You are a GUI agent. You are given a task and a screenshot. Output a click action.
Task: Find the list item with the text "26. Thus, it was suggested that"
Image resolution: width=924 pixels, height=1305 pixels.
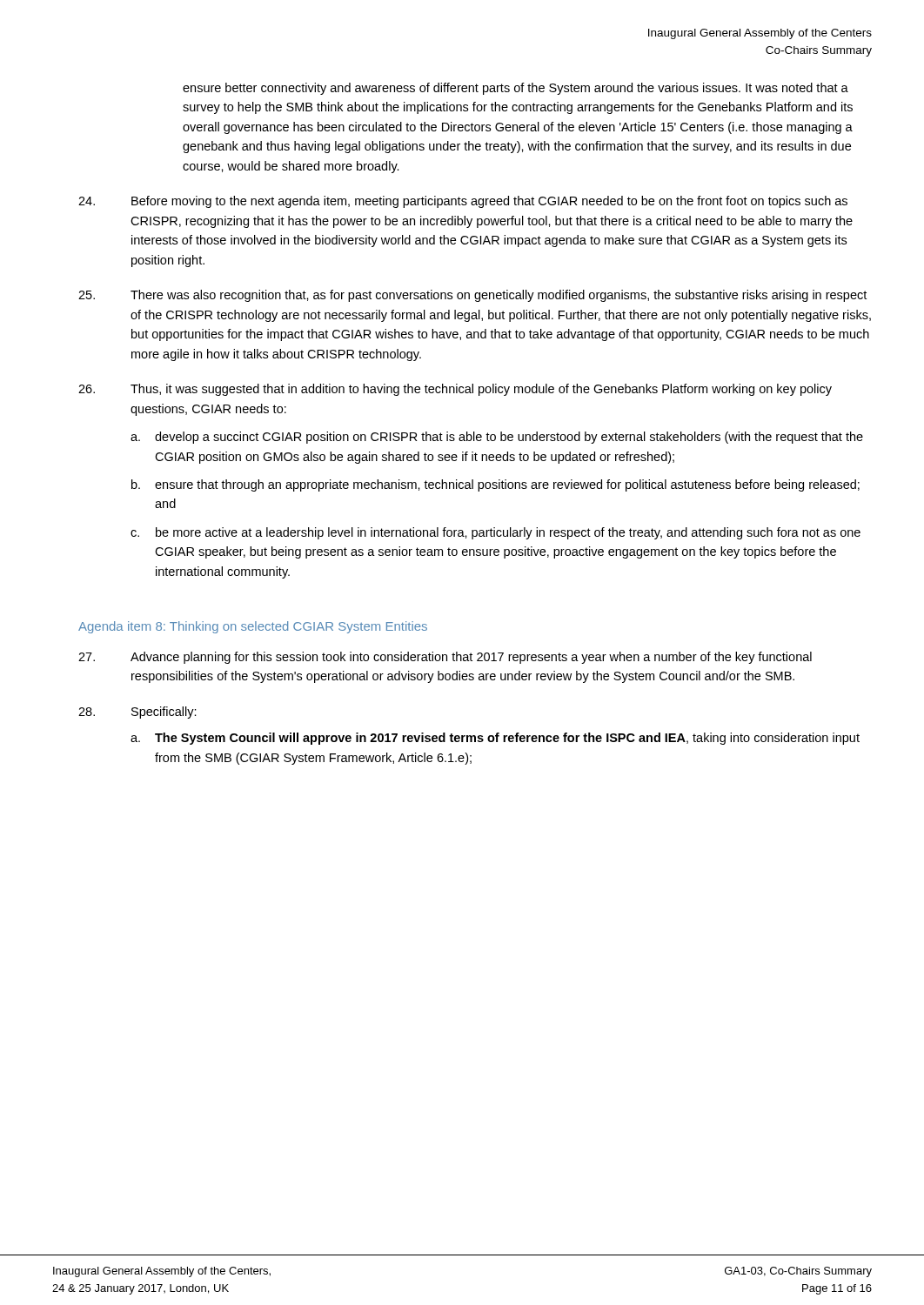click(x=475, y=487)
